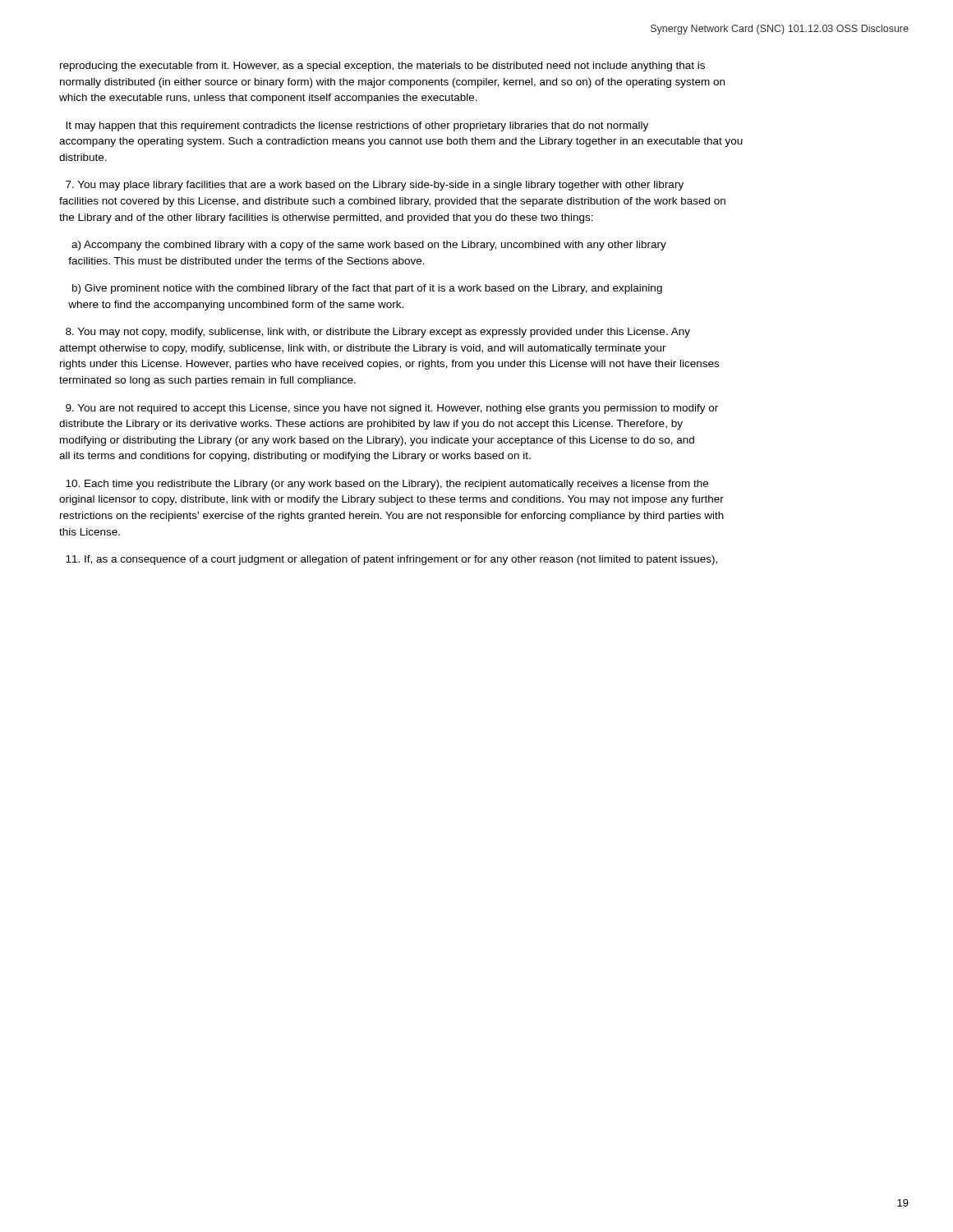The image size is (953, 1232).
Task: Locate the block of text that opens with "a) Accompany the combined"
Action: click(476, 253)
